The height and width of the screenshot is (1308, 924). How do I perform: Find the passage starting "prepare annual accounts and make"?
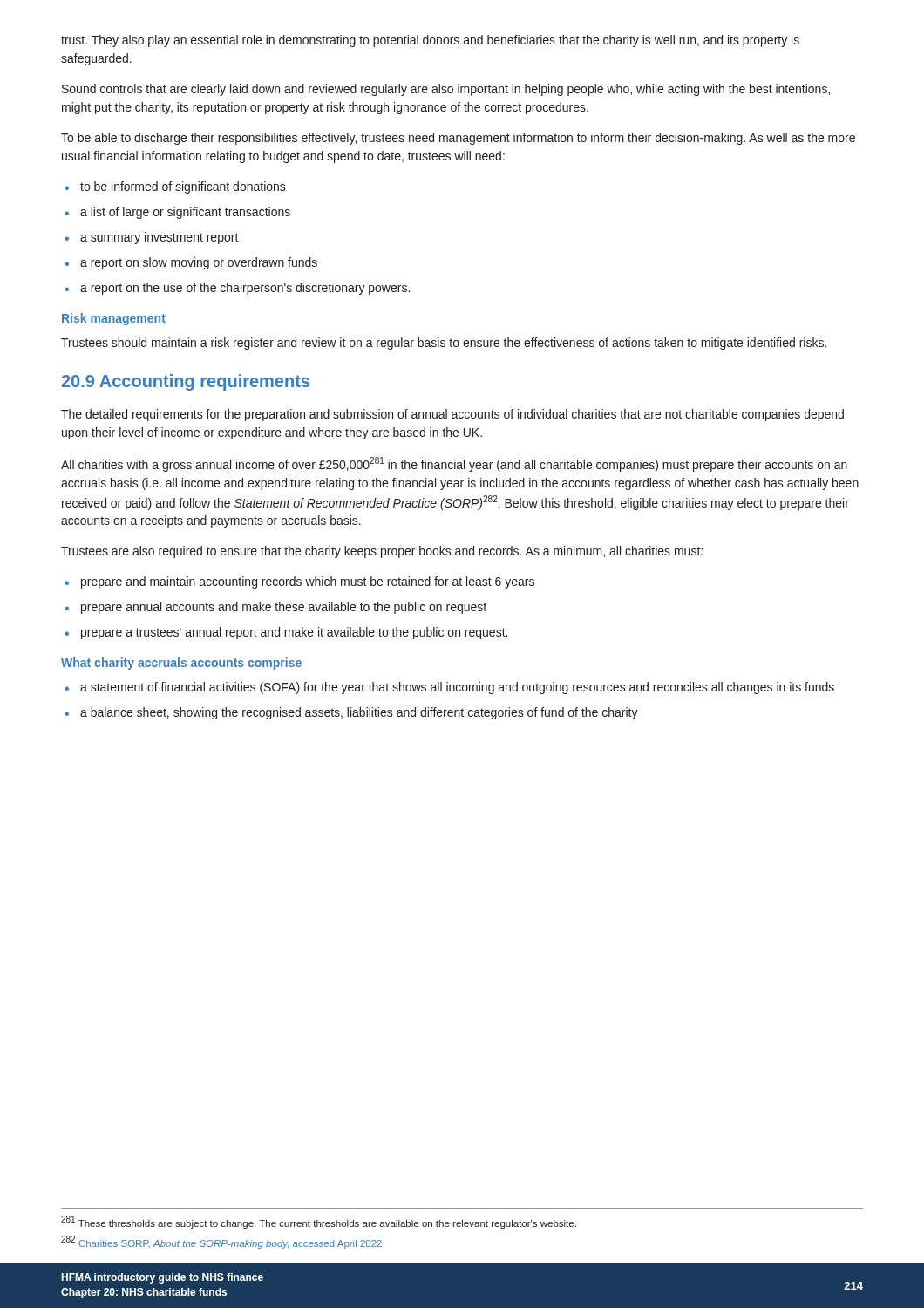click(283, 607)
